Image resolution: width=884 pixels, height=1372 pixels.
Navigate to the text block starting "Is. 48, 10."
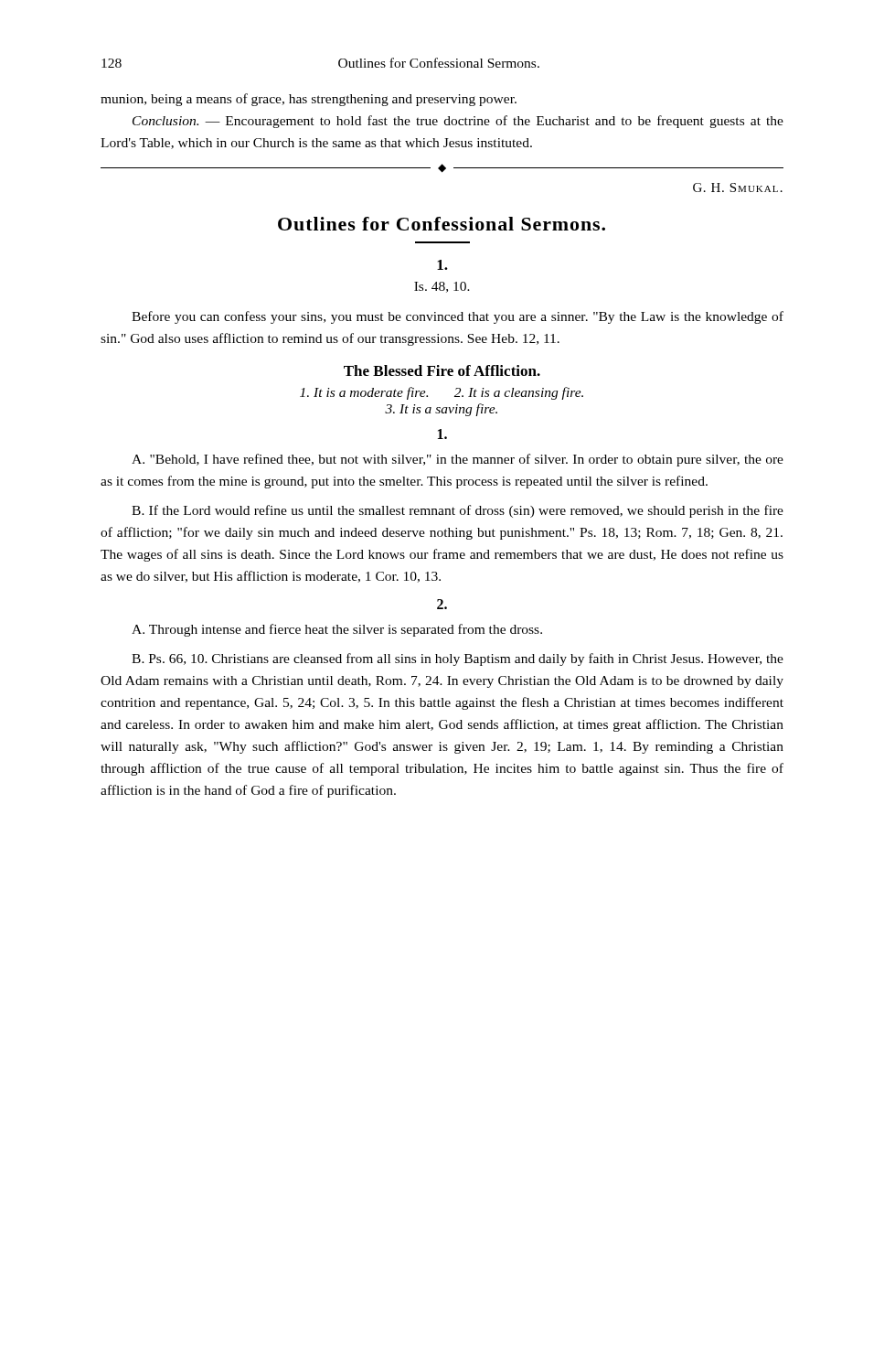[x=442, y=285]
